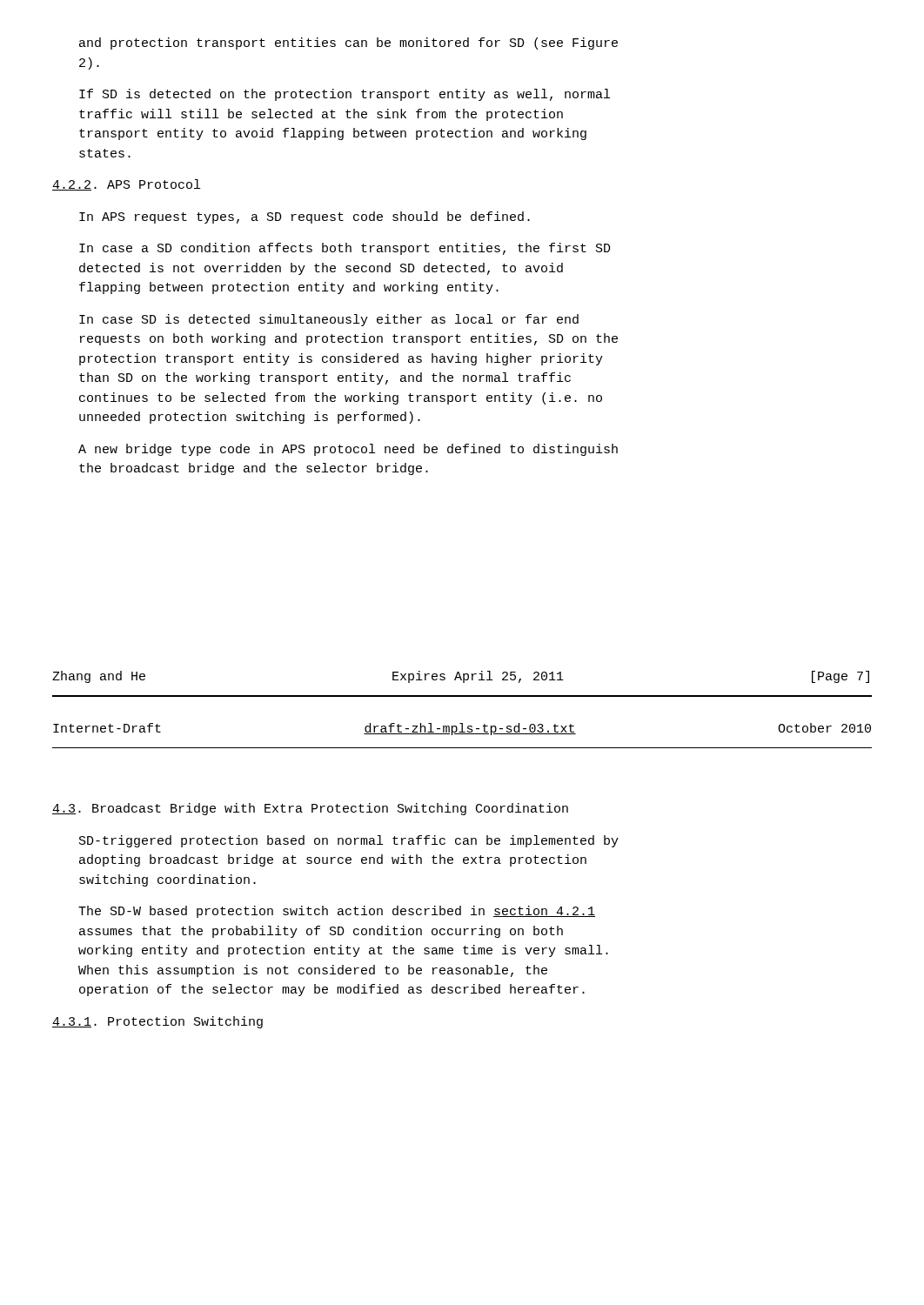Point to the block beginning "If SD is detected on"
This screenshot has height=1305, width=924.
(x=345, y=125)
